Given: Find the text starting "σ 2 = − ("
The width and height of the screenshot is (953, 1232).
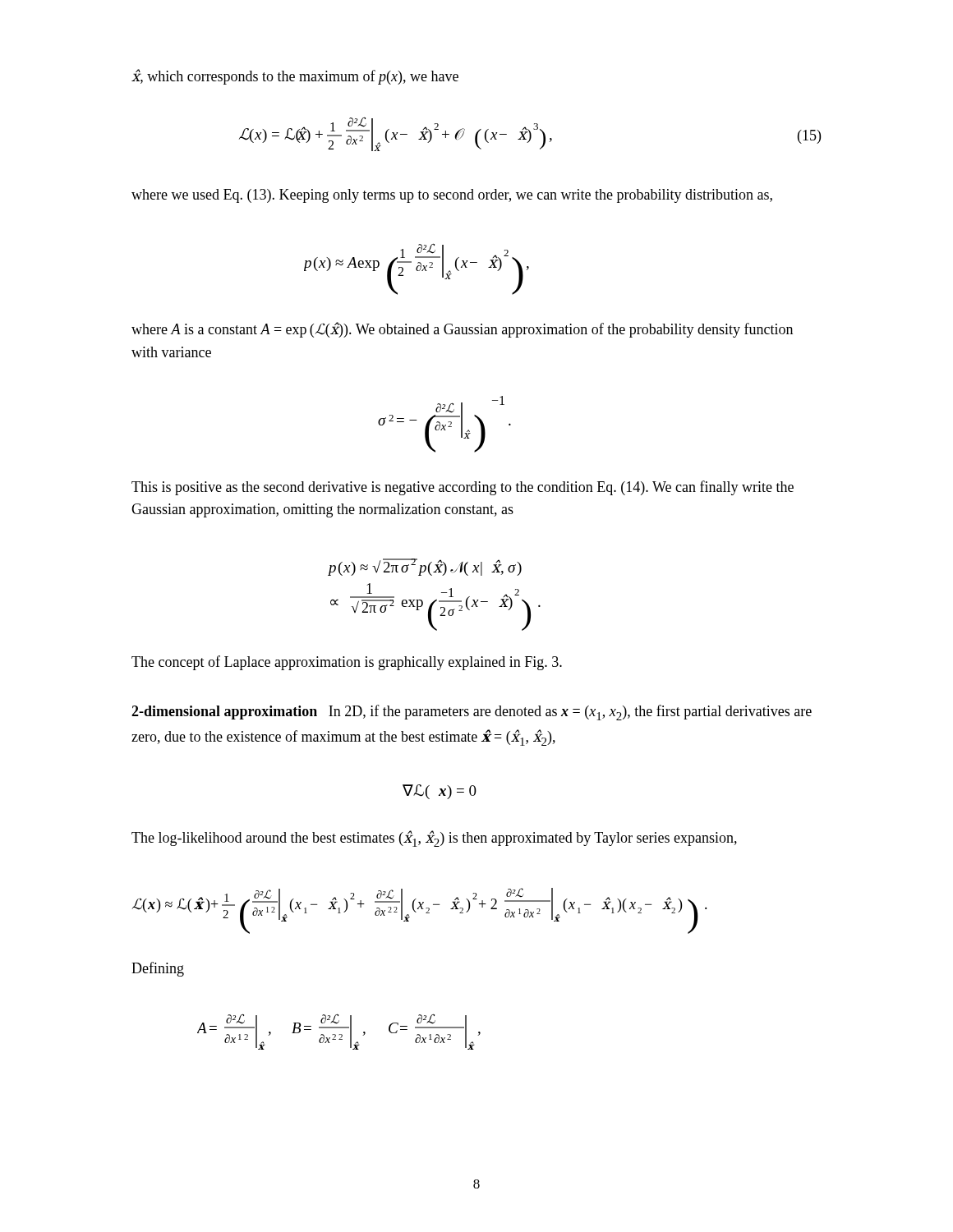Looking at the screenshot, I should coord(476,420).
